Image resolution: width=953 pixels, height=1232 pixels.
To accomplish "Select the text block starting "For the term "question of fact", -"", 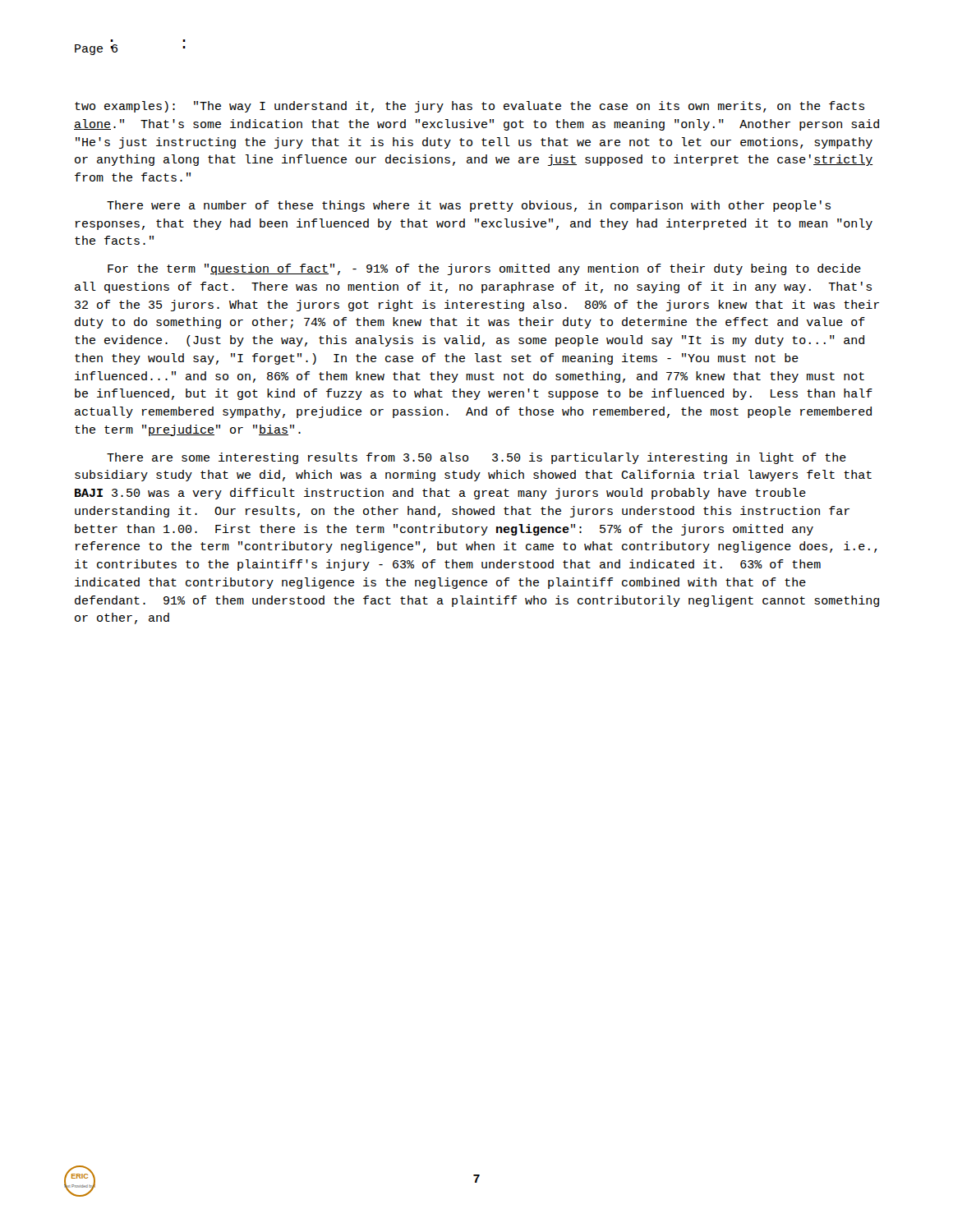I will pyautogui.click(x=481, y=351).
